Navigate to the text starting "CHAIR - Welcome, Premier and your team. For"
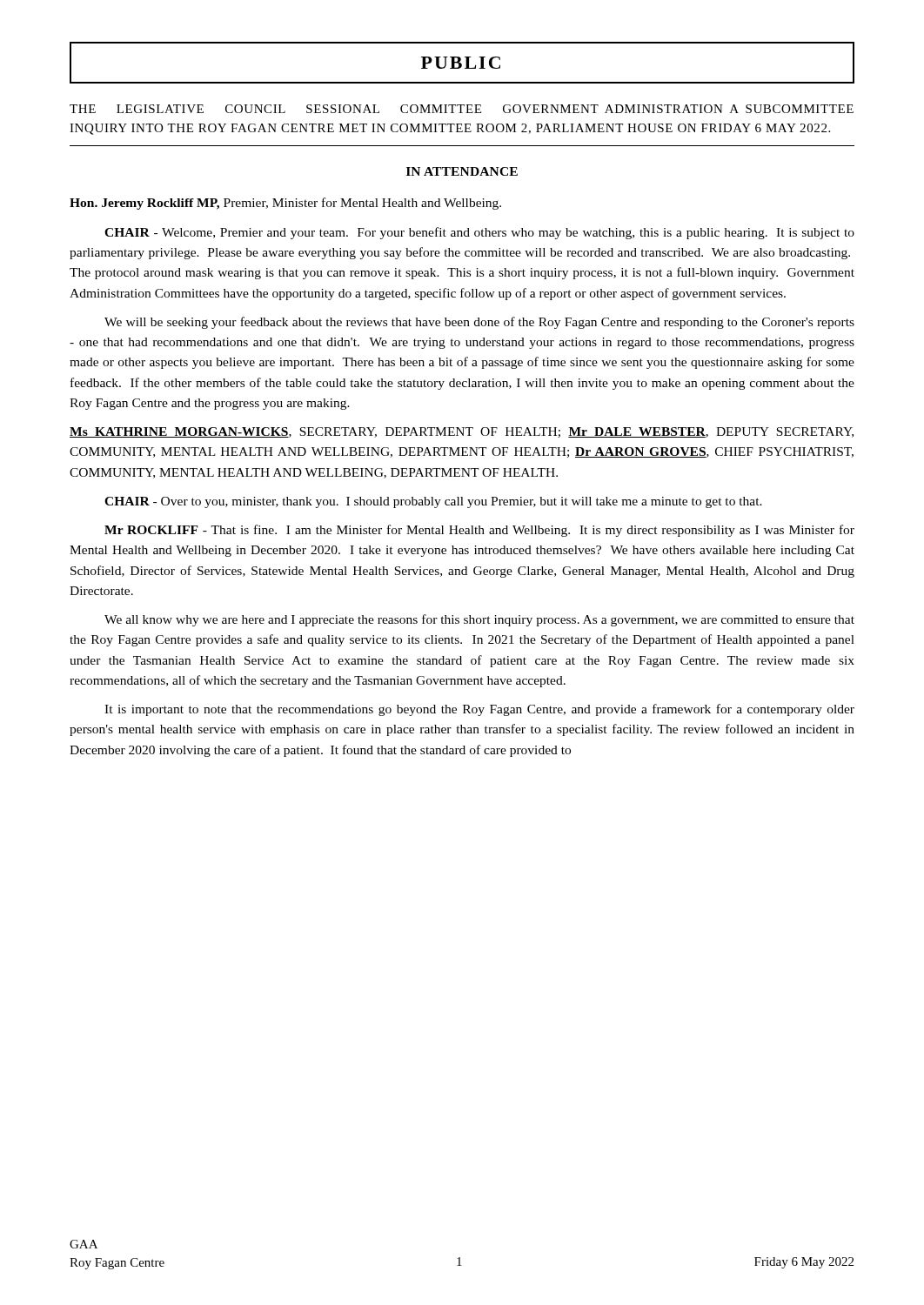Viewport: 924px width, 1305px height. (462, 262)
